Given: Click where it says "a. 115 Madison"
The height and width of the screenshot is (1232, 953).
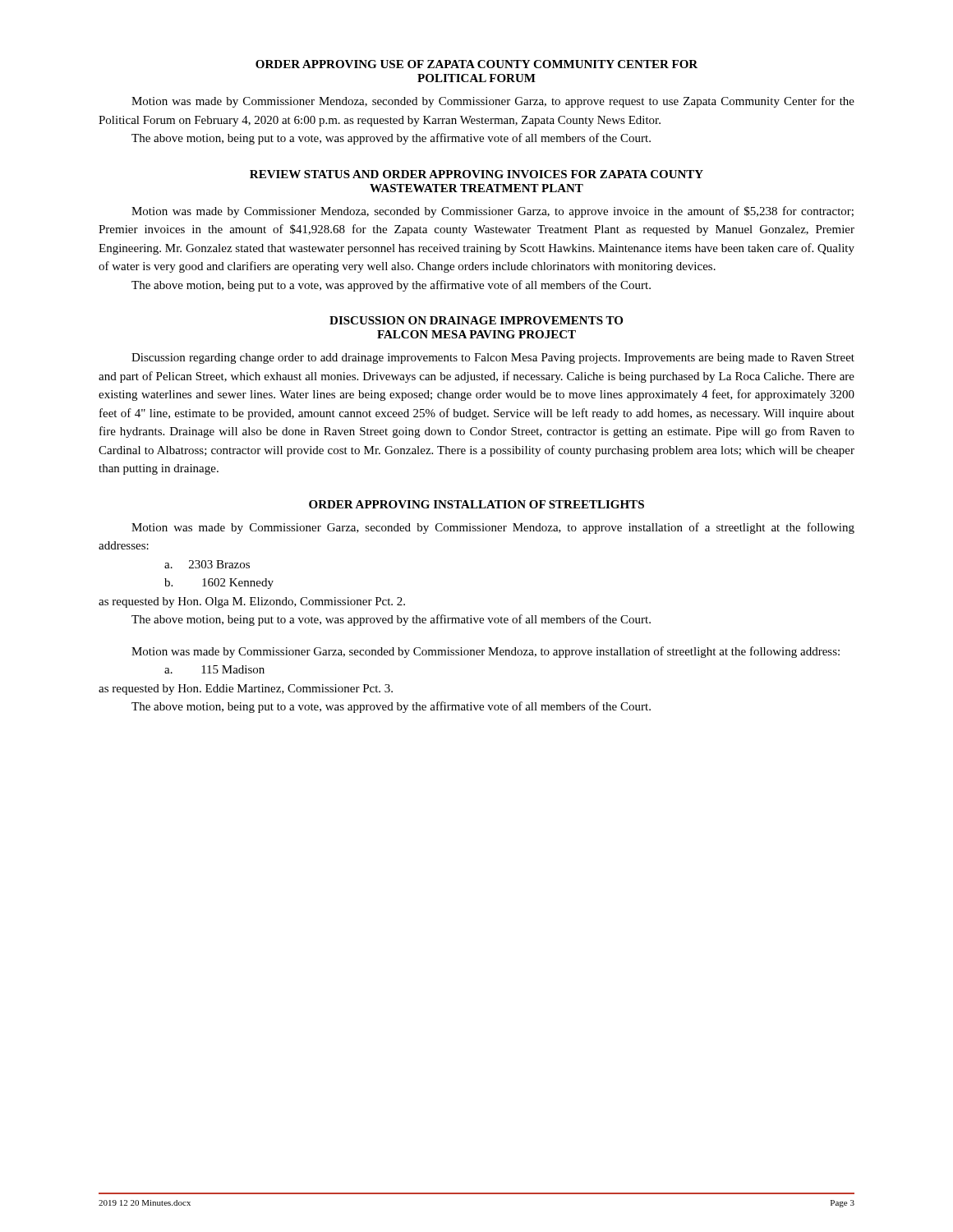Looking at the screenshot, I should point(215,669).
